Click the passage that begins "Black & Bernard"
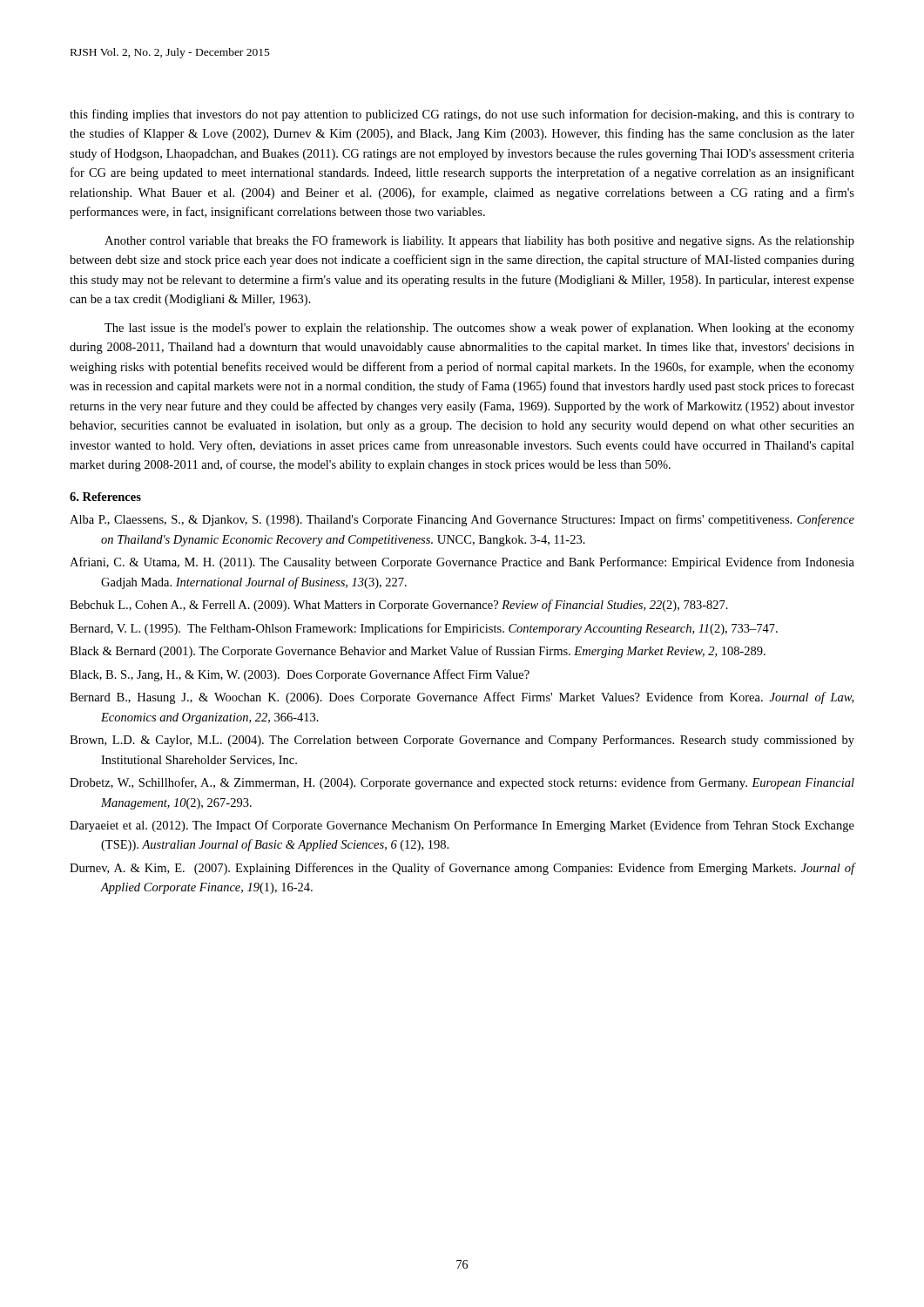This screenshot has height=1307, width=924. tap(418, 651)
